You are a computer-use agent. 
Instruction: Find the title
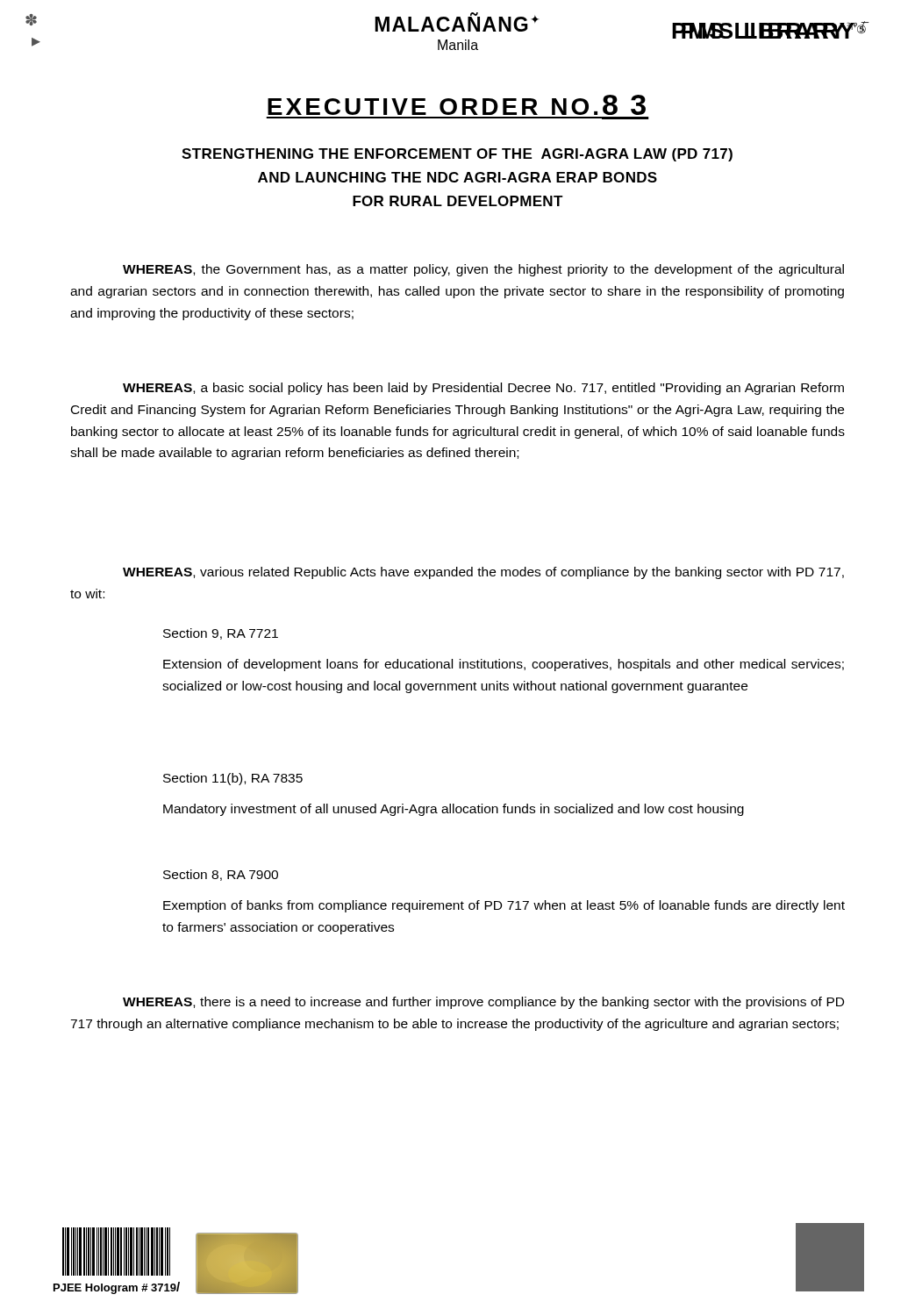point(458,104)
